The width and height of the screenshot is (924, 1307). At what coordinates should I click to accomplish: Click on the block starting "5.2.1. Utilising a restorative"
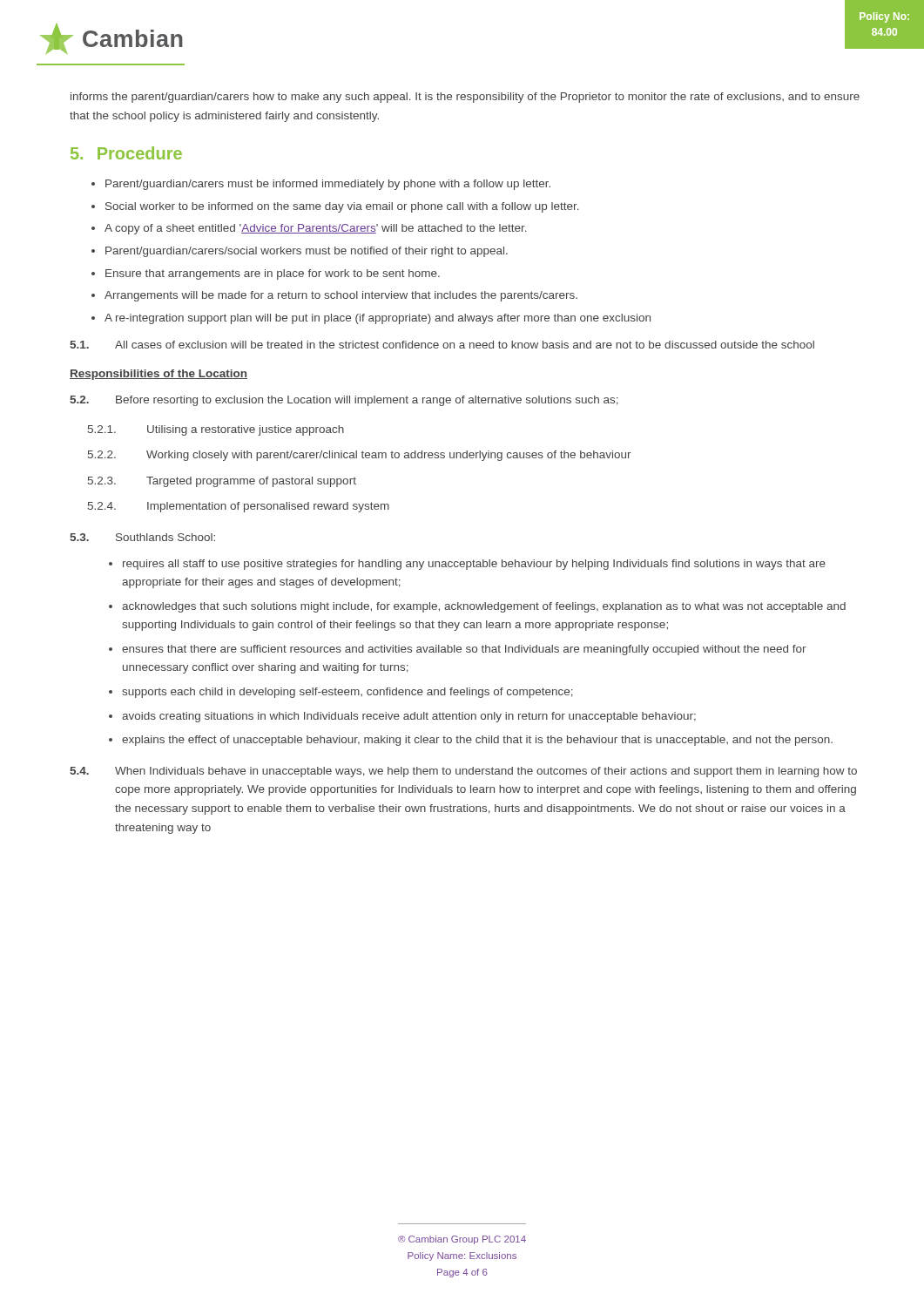point(216,429)
